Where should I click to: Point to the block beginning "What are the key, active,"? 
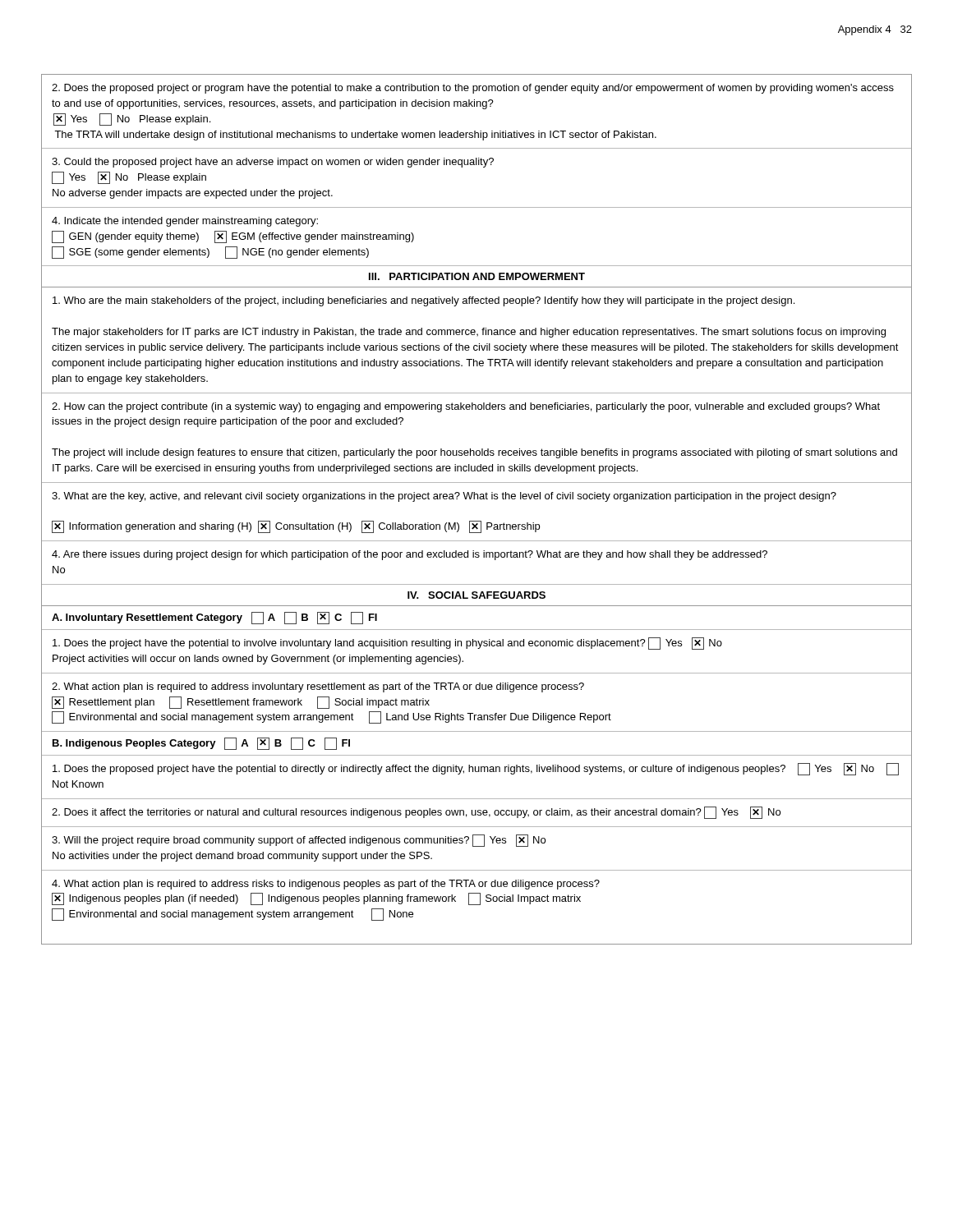pos(444,511)
